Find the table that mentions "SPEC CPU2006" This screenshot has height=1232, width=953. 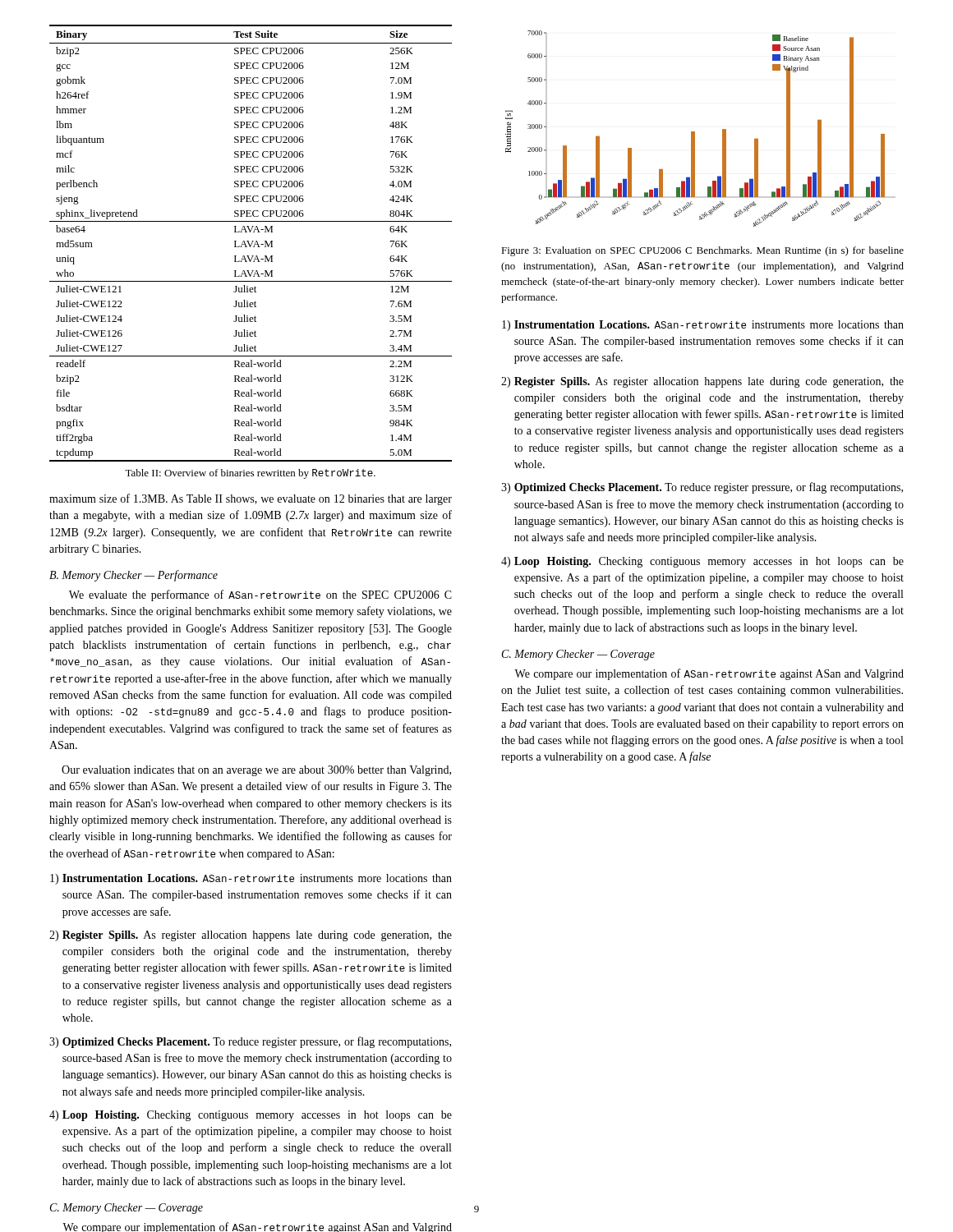coord(251,243)
